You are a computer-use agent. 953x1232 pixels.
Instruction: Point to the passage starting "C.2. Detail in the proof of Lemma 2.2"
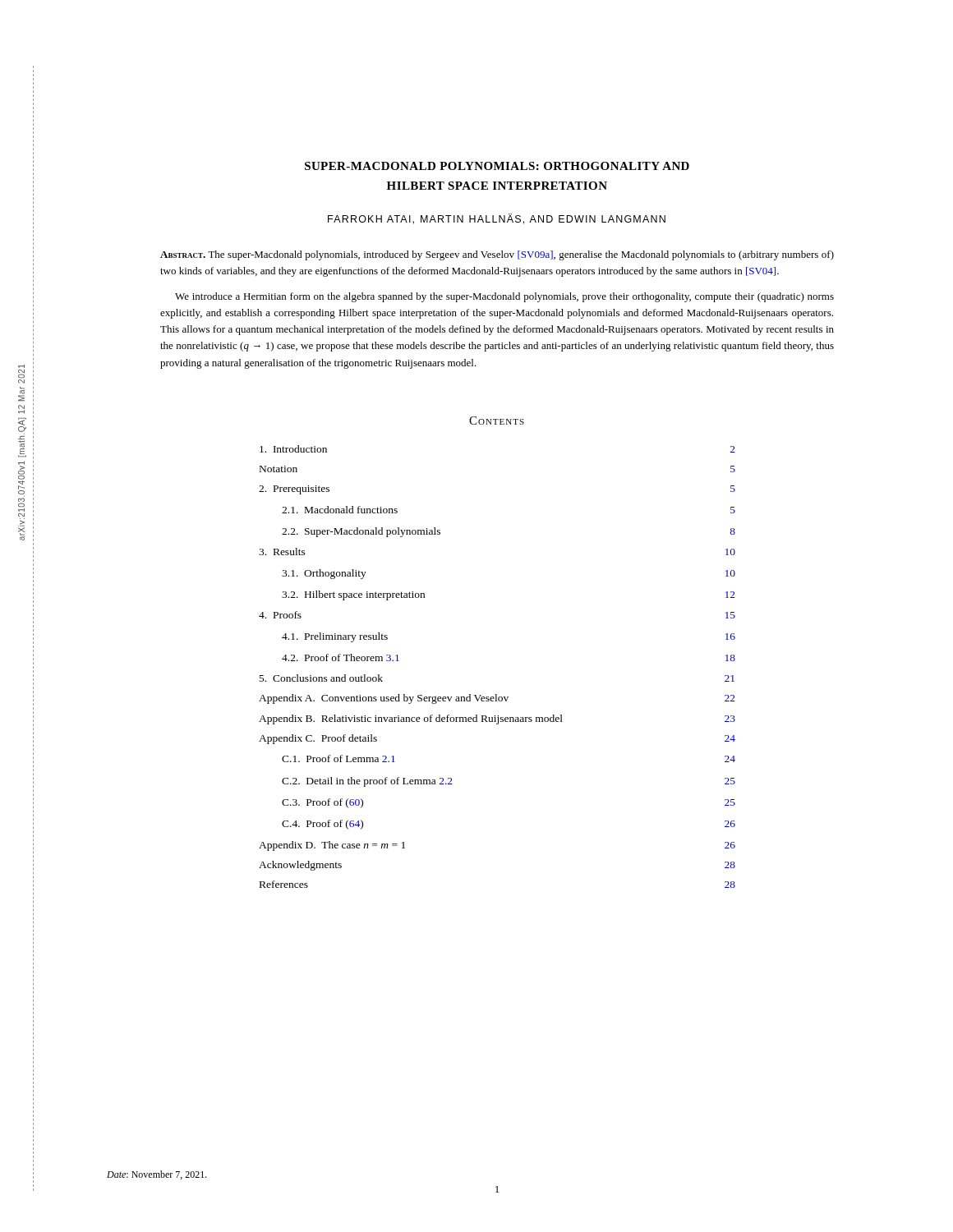[370, 781]
